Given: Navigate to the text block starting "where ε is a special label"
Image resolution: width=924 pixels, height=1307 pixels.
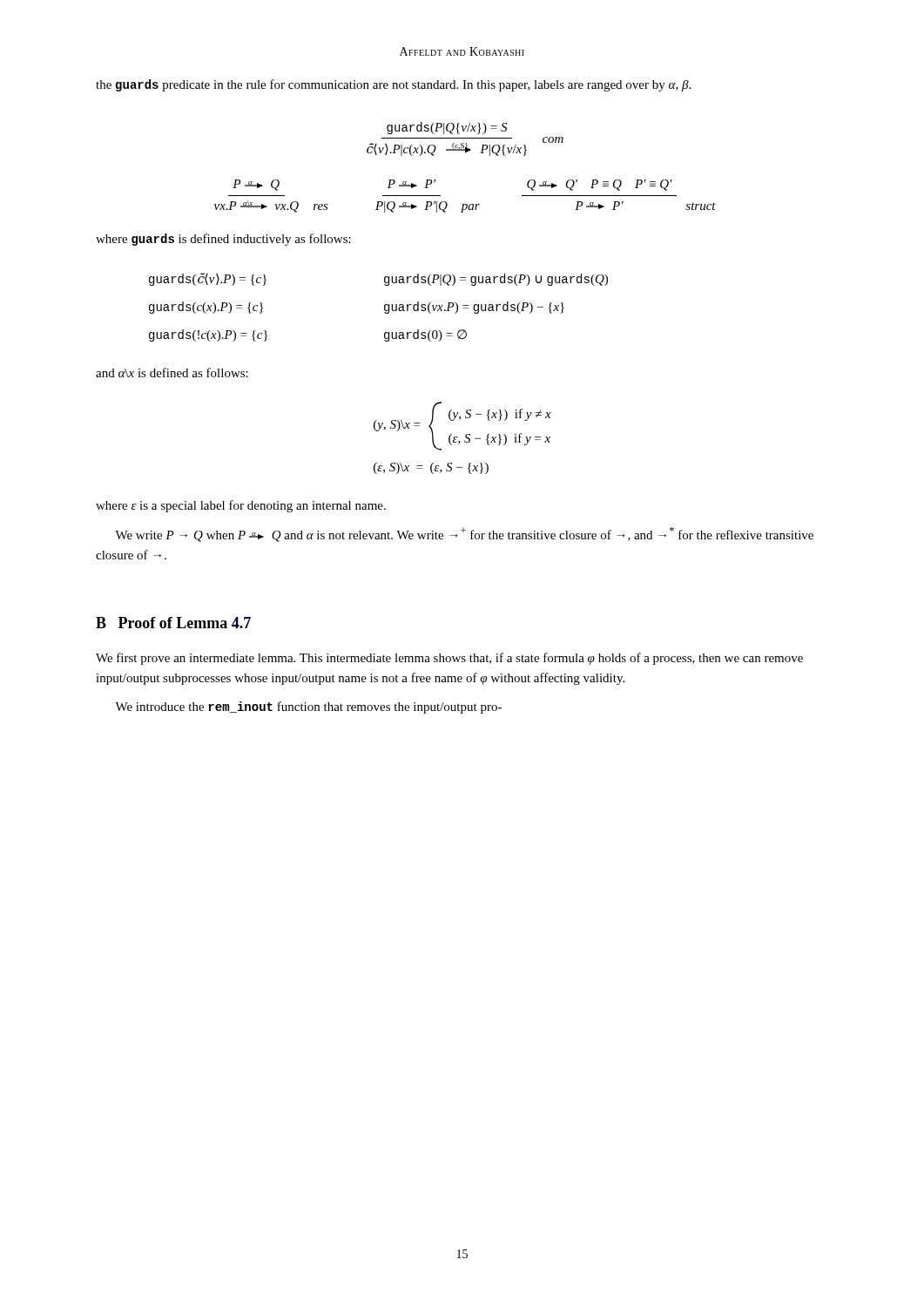Looking at the screenshot, I should (241, 505).
